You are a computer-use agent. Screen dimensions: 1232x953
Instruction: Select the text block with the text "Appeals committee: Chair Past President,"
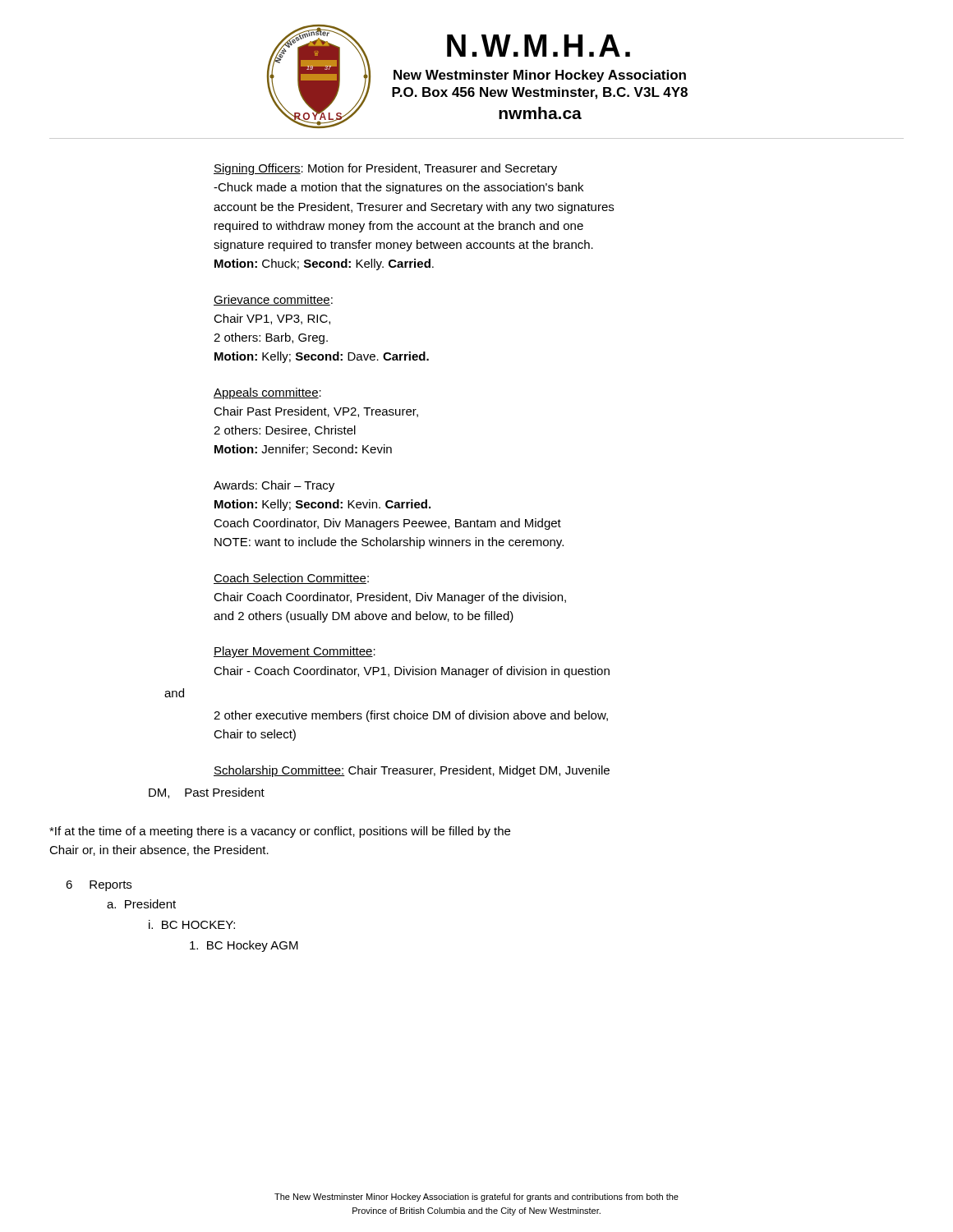[316, 420]
